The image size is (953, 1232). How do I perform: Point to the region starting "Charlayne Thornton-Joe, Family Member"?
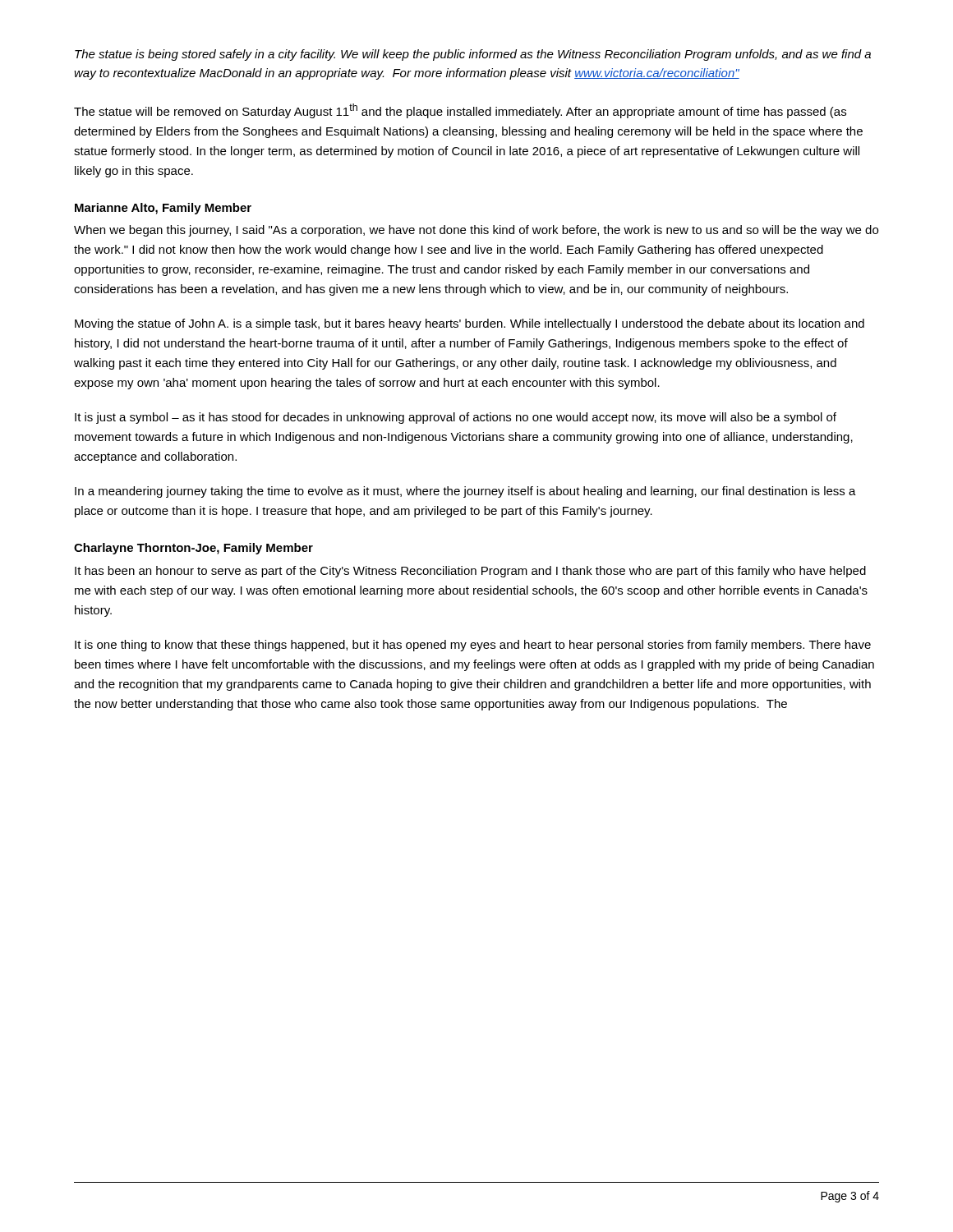tap(193, 547)
